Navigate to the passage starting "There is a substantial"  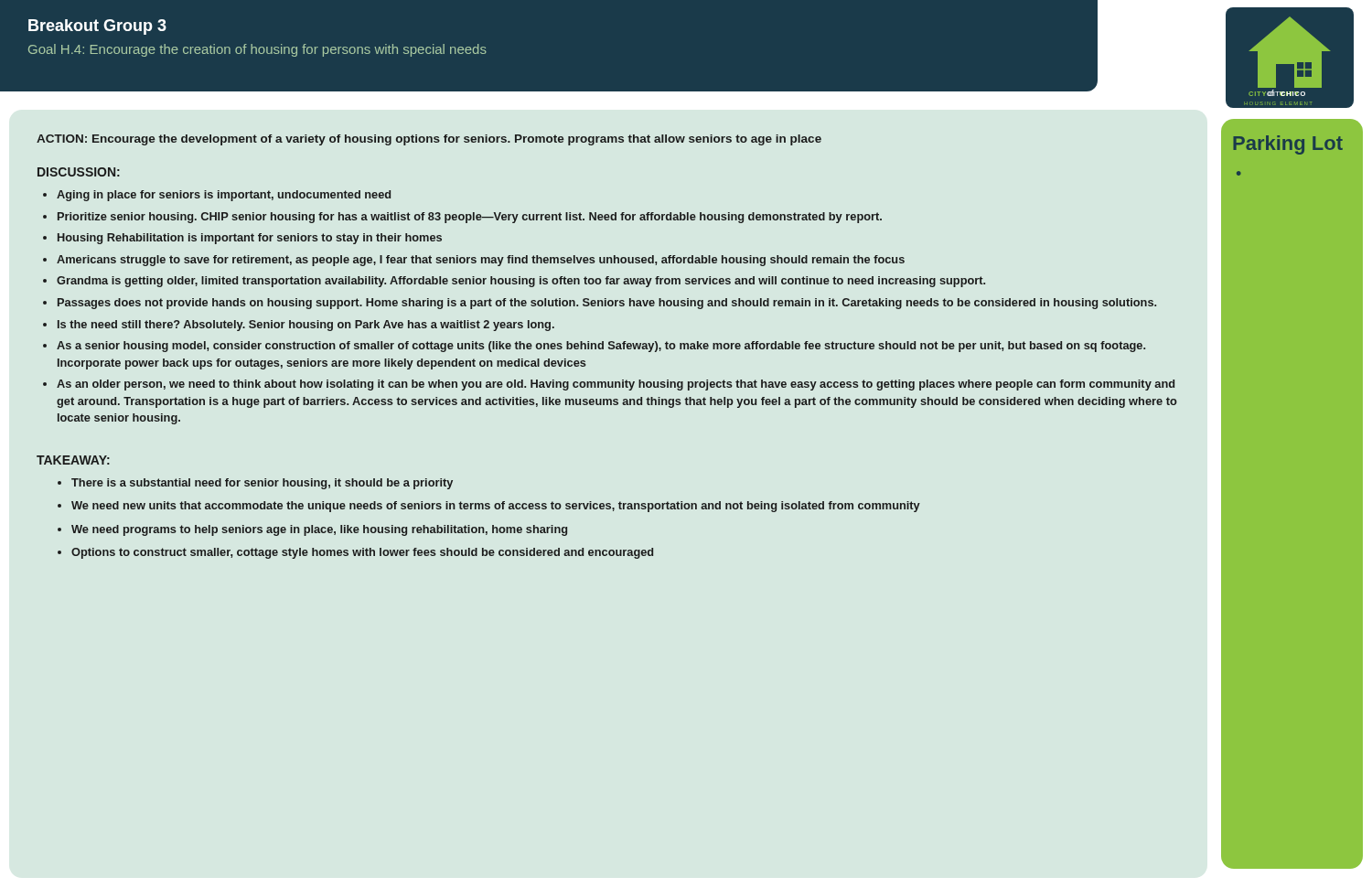click(262, 482)
